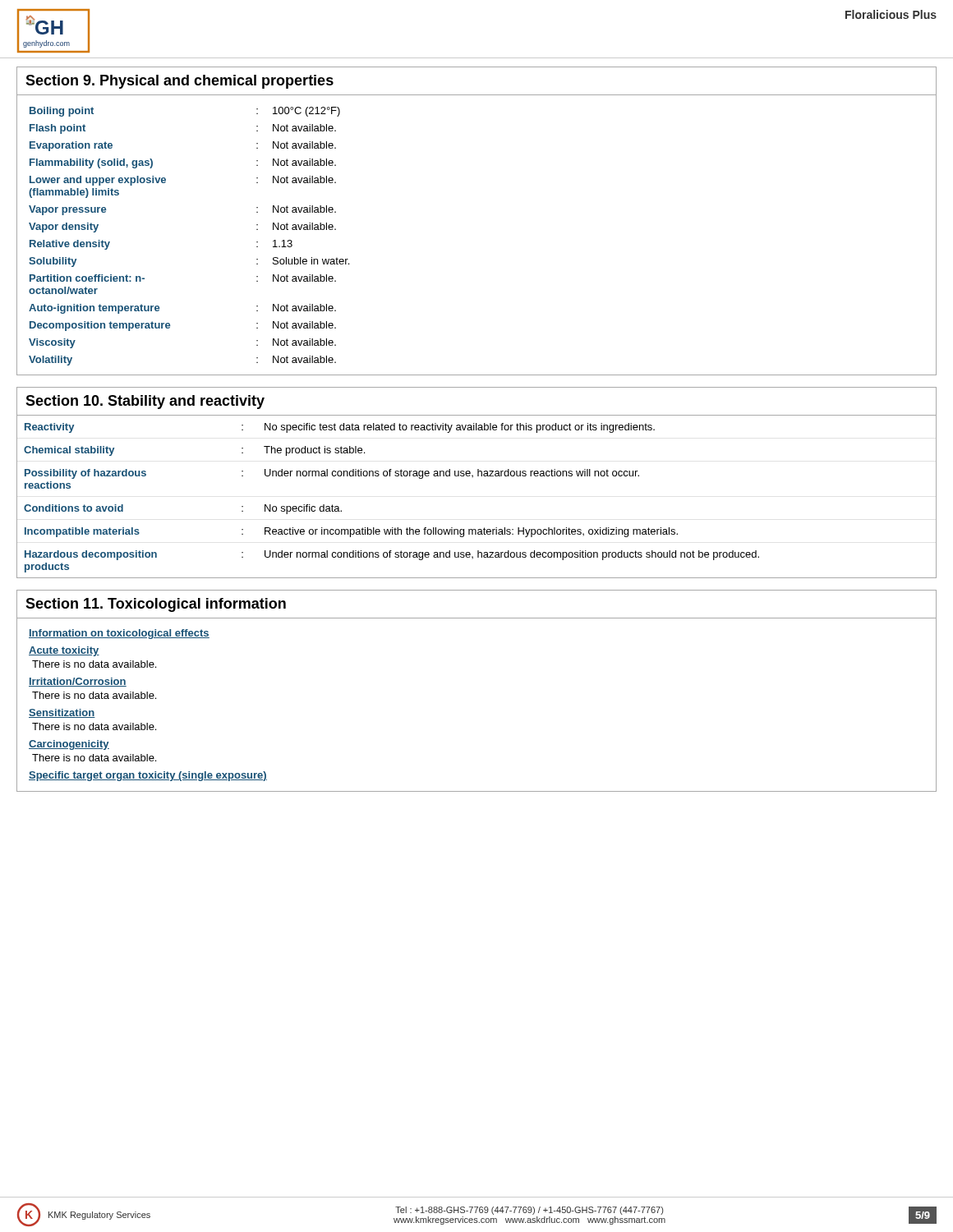This screenshot has width=953, height=1232.
Task: Navigate to the block starting "Section 9. Physical and chemical properties"
Action: point(180,81)
